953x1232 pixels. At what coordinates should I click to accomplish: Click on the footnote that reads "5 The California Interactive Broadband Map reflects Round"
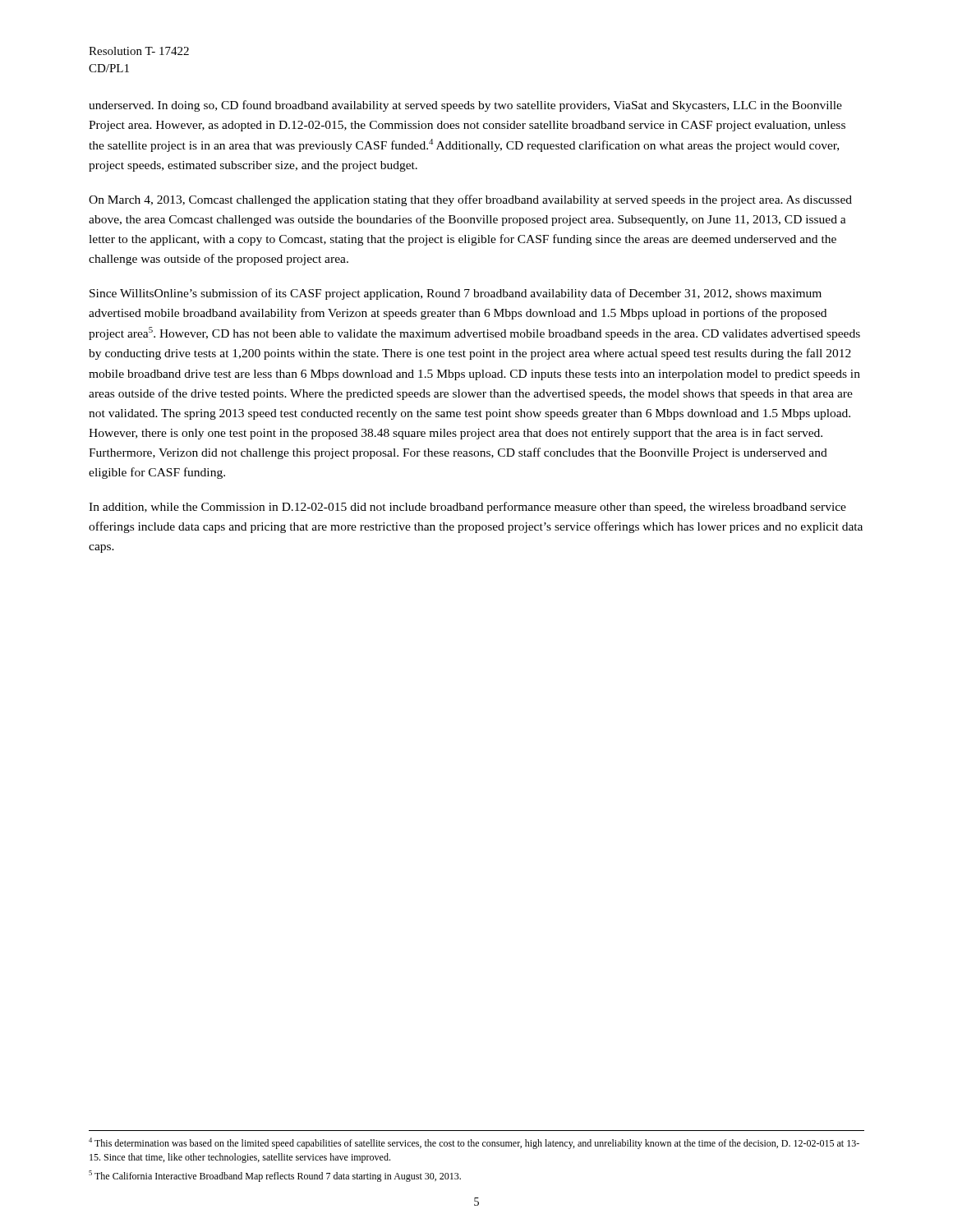point(275,1175)
